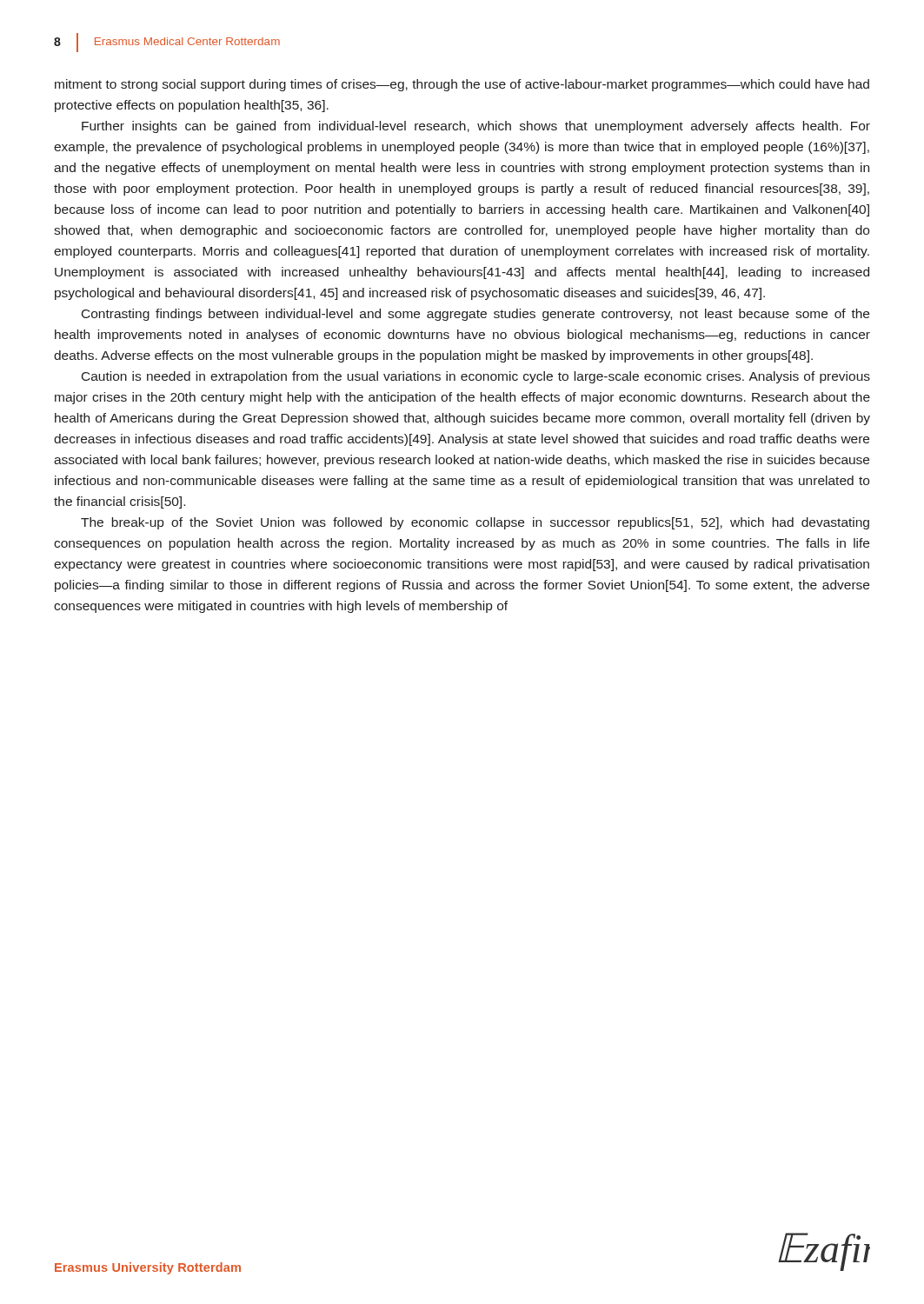Locate the text block starting "mitment to strong social support during times of"
This screenshot has width=924, height=1304.
point(462,345)
